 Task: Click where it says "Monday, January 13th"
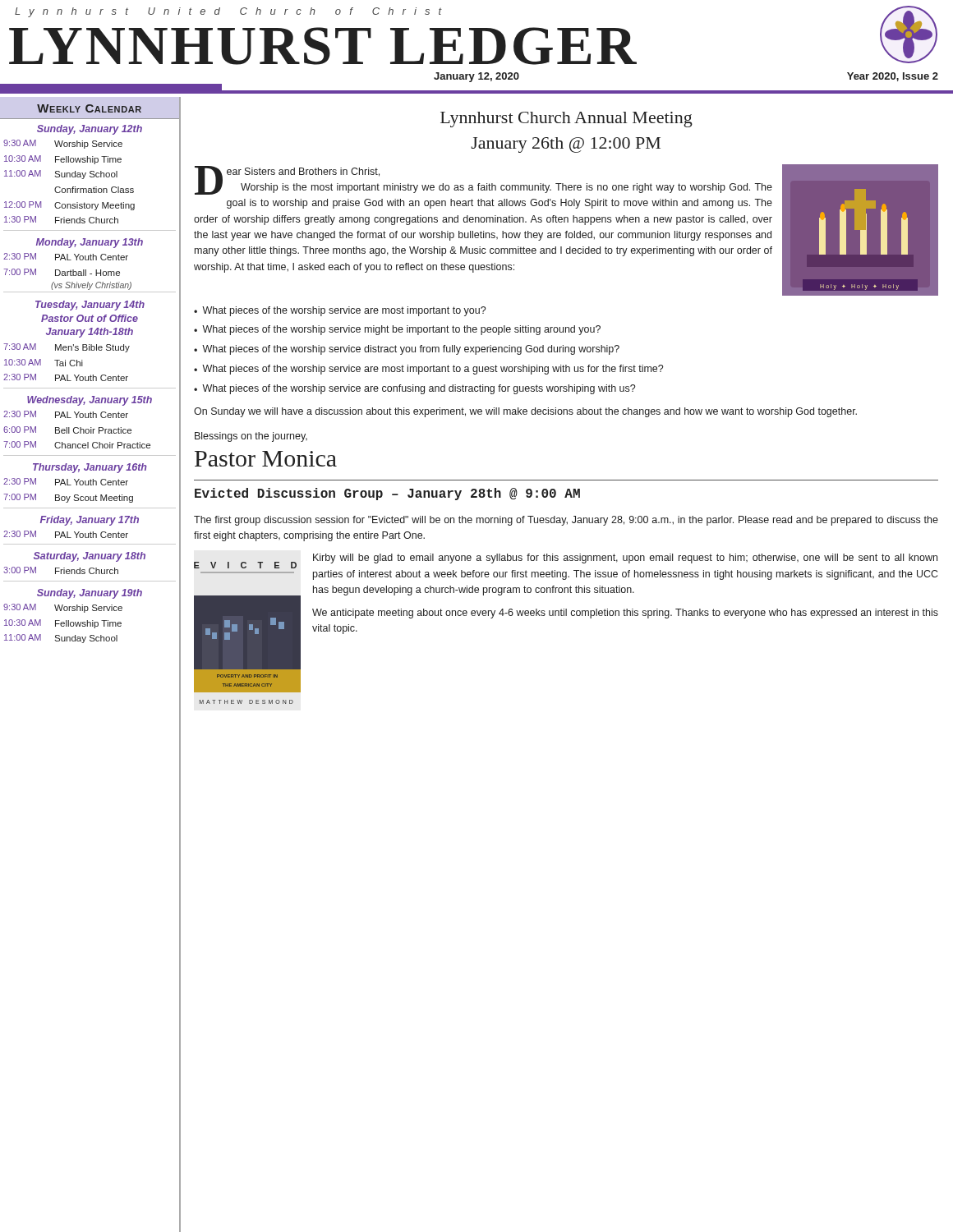90,242
